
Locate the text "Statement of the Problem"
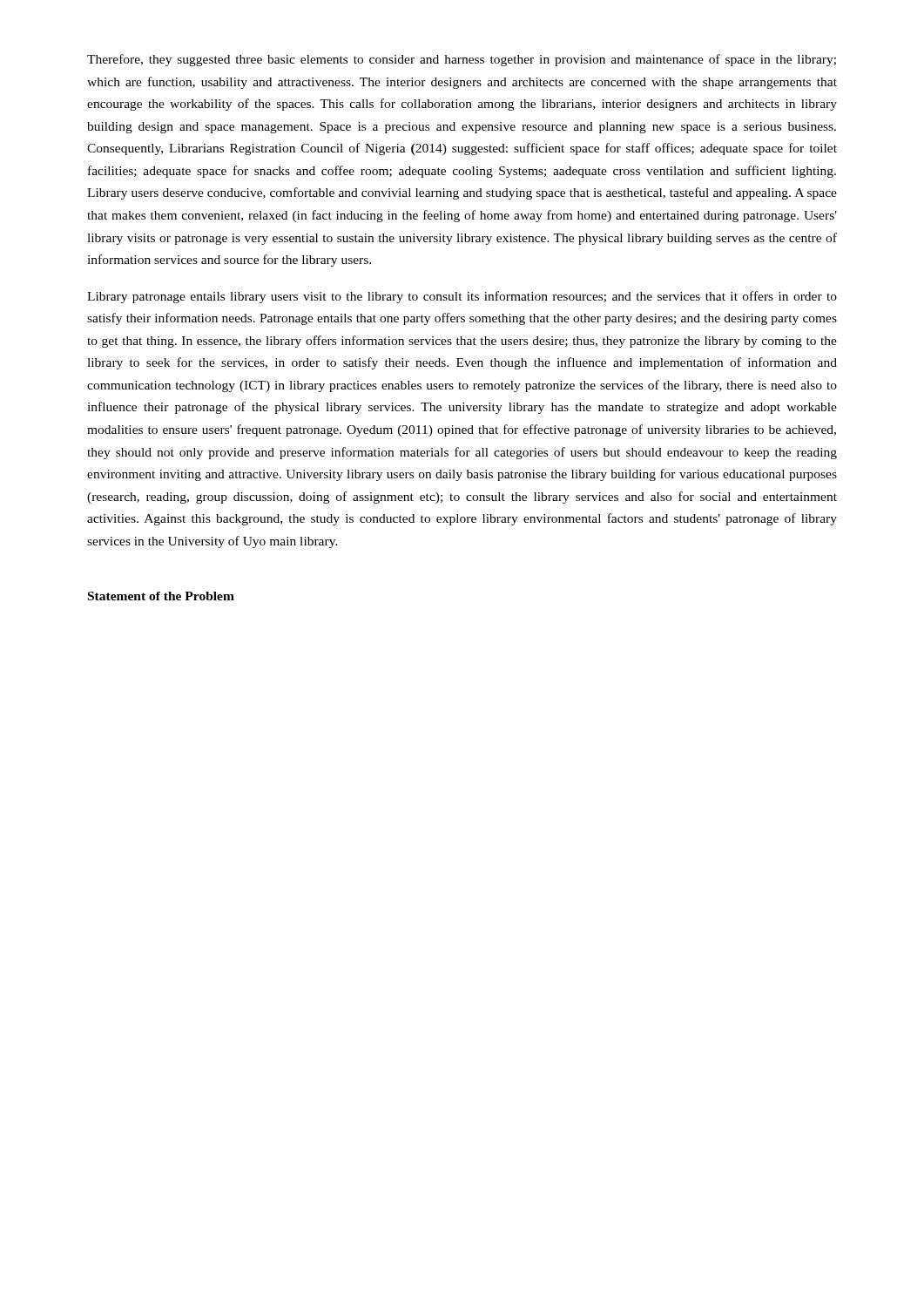pos(161,596)
